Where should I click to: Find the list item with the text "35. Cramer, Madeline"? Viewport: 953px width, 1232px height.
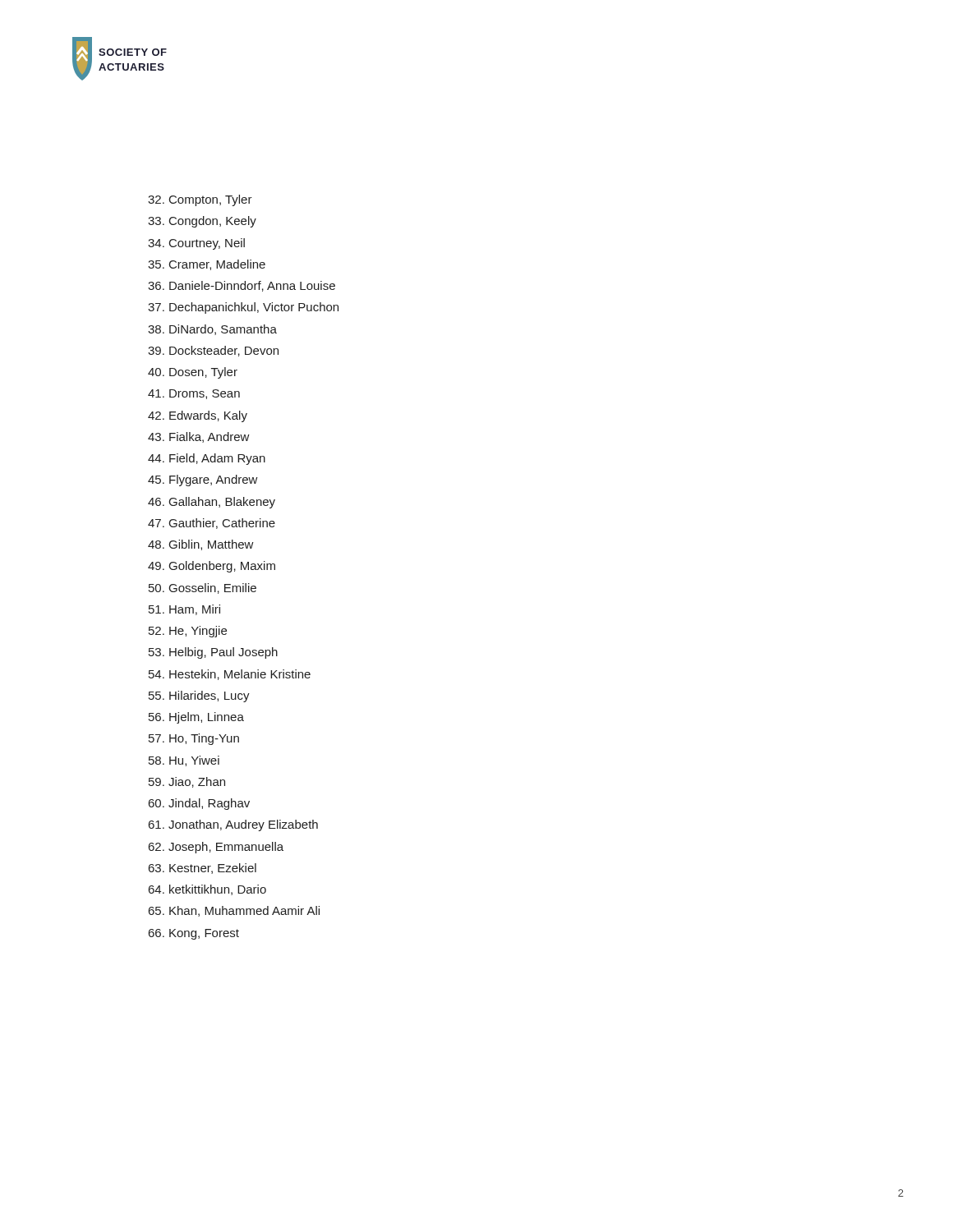click(x=207, y=264)
